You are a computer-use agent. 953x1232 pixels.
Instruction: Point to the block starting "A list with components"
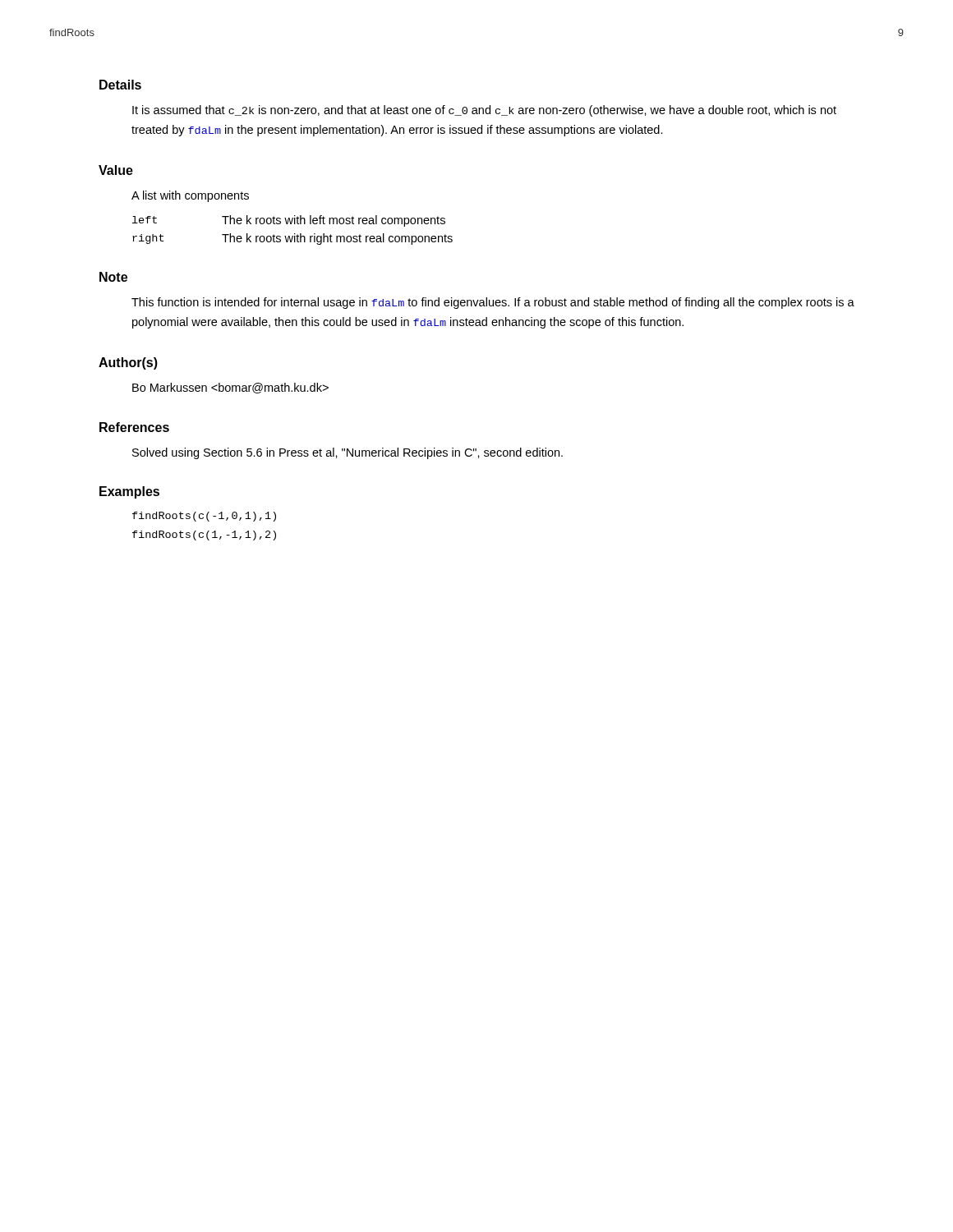(190, 195)
